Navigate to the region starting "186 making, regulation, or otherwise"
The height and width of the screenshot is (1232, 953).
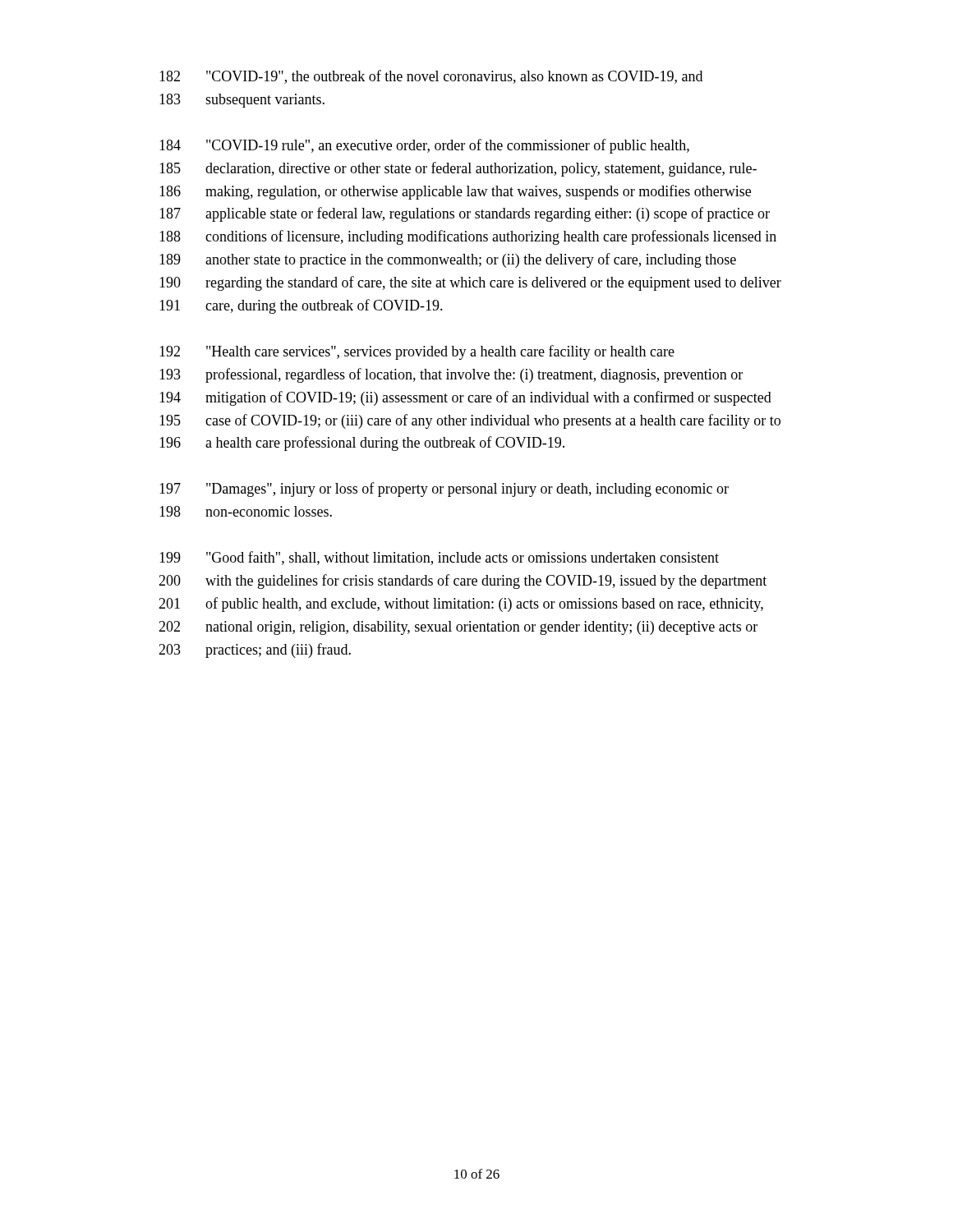pyautogui.click(x=476, y=192)
